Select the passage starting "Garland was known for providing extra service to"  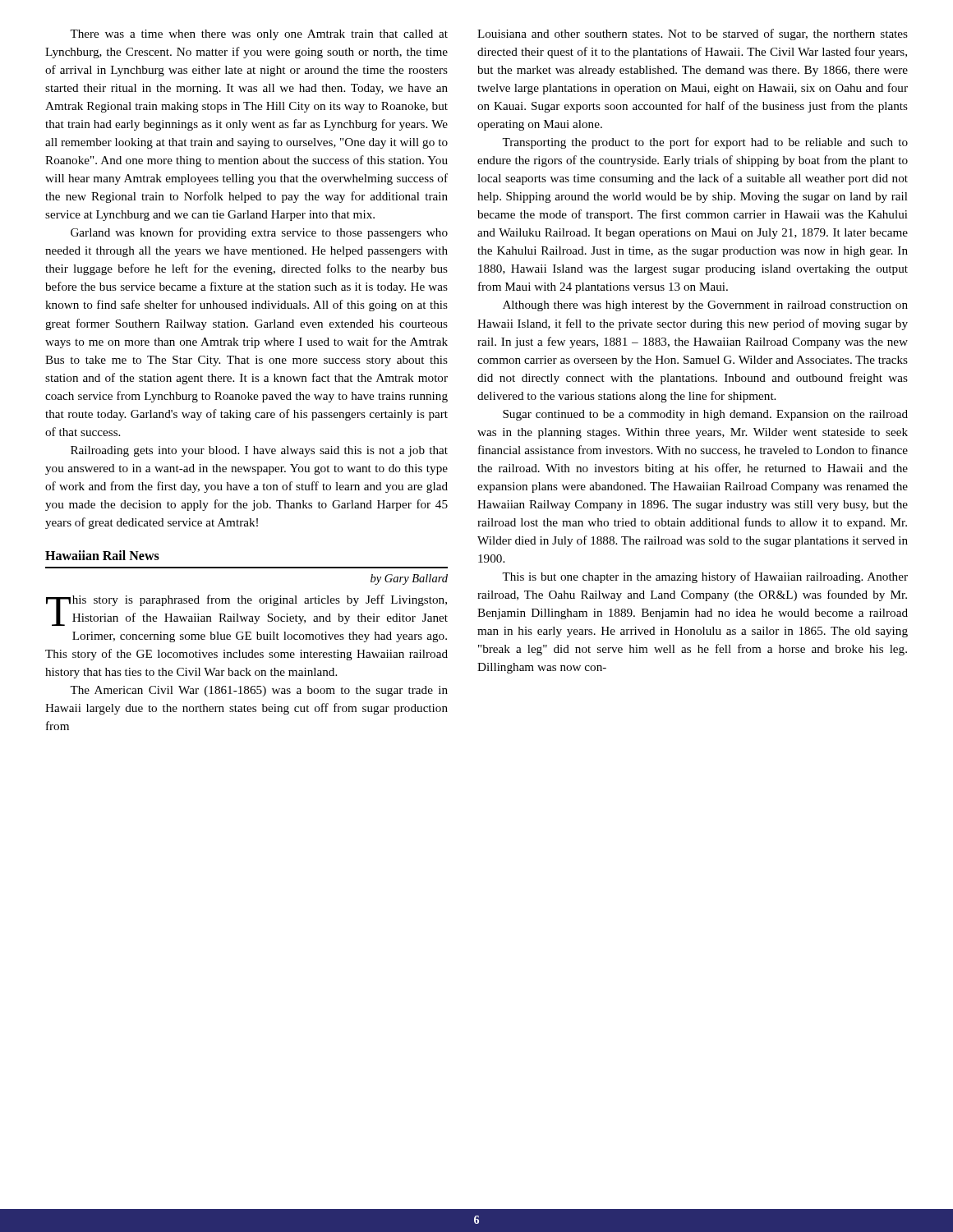coord(246,332)
